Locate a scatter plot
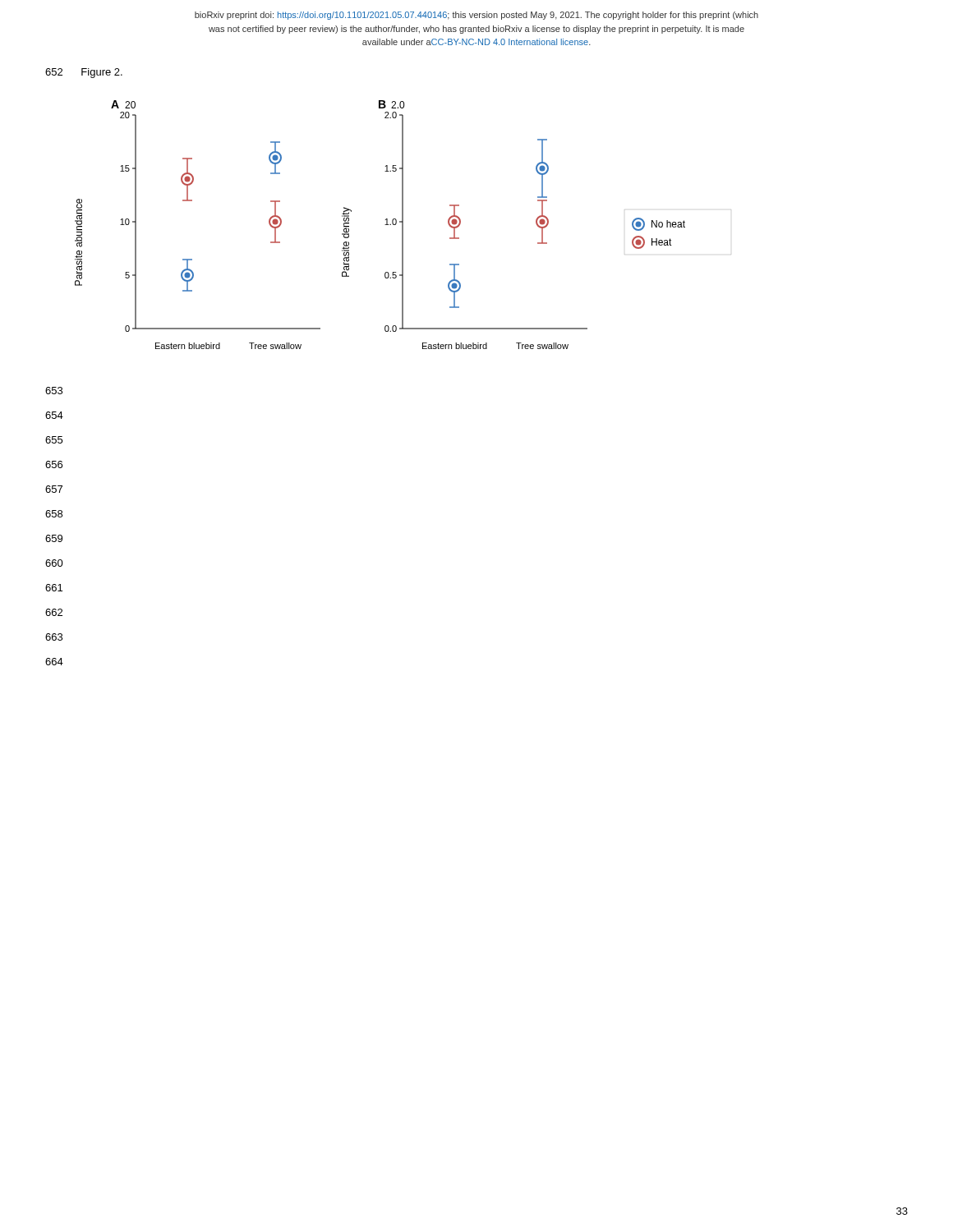This screenshot has height=1232, width=953. (423, 234)
